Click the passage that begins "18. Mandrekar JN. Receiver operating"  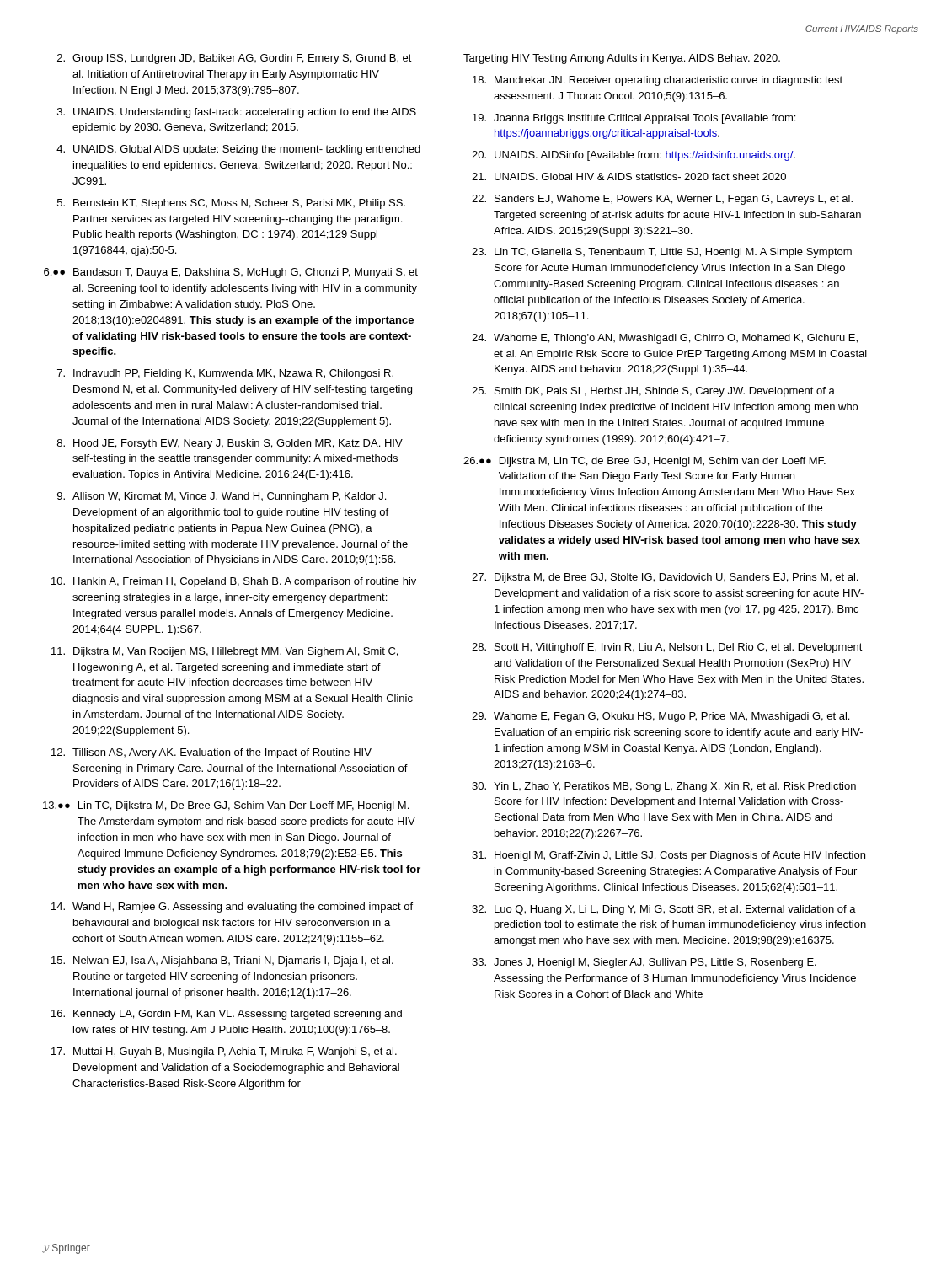click(x=666, y=88)
